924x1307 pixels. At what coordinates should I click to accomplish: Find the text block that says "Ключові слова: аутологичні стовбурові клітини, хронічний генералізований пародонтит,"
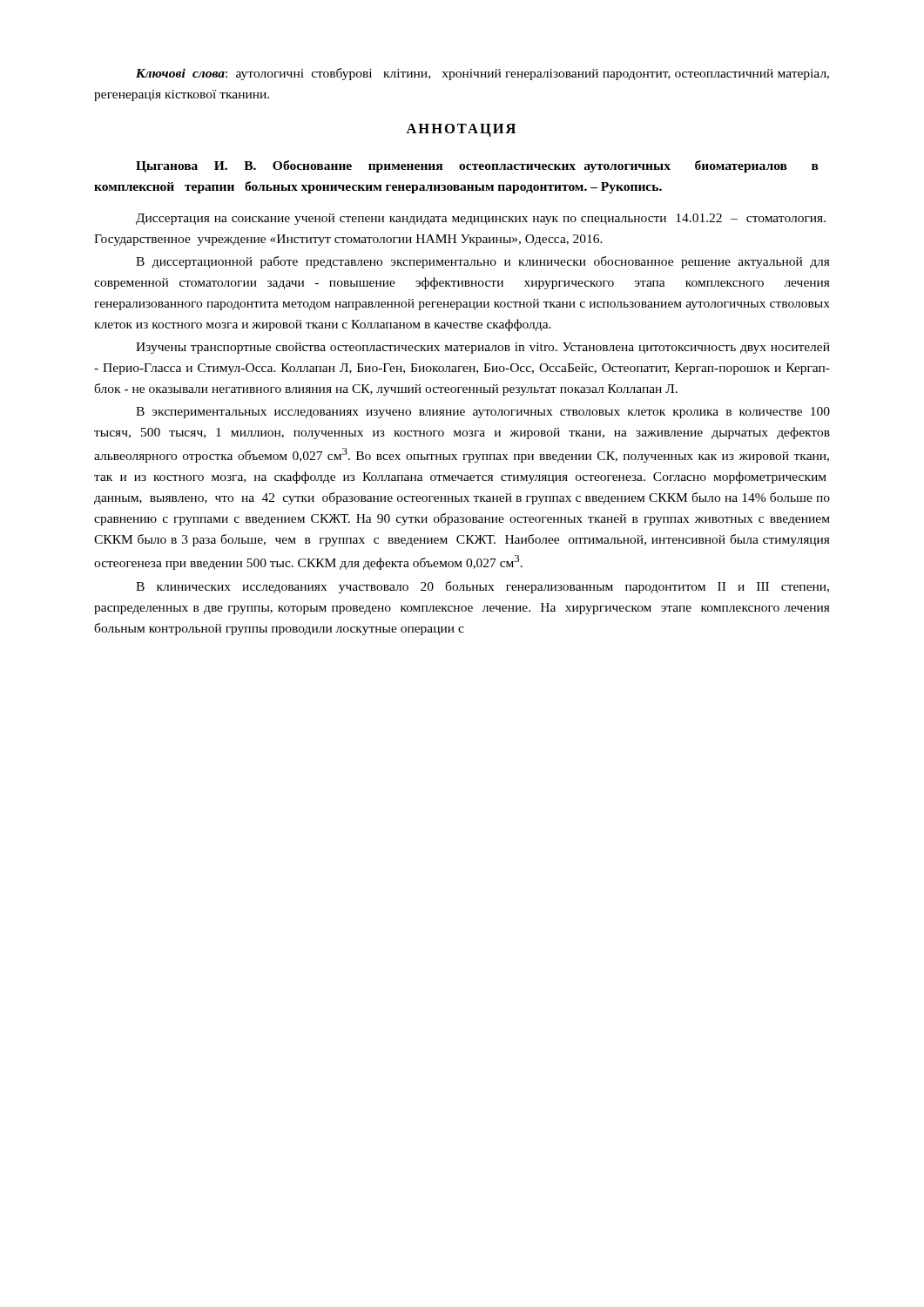click(x=462, y=83)
